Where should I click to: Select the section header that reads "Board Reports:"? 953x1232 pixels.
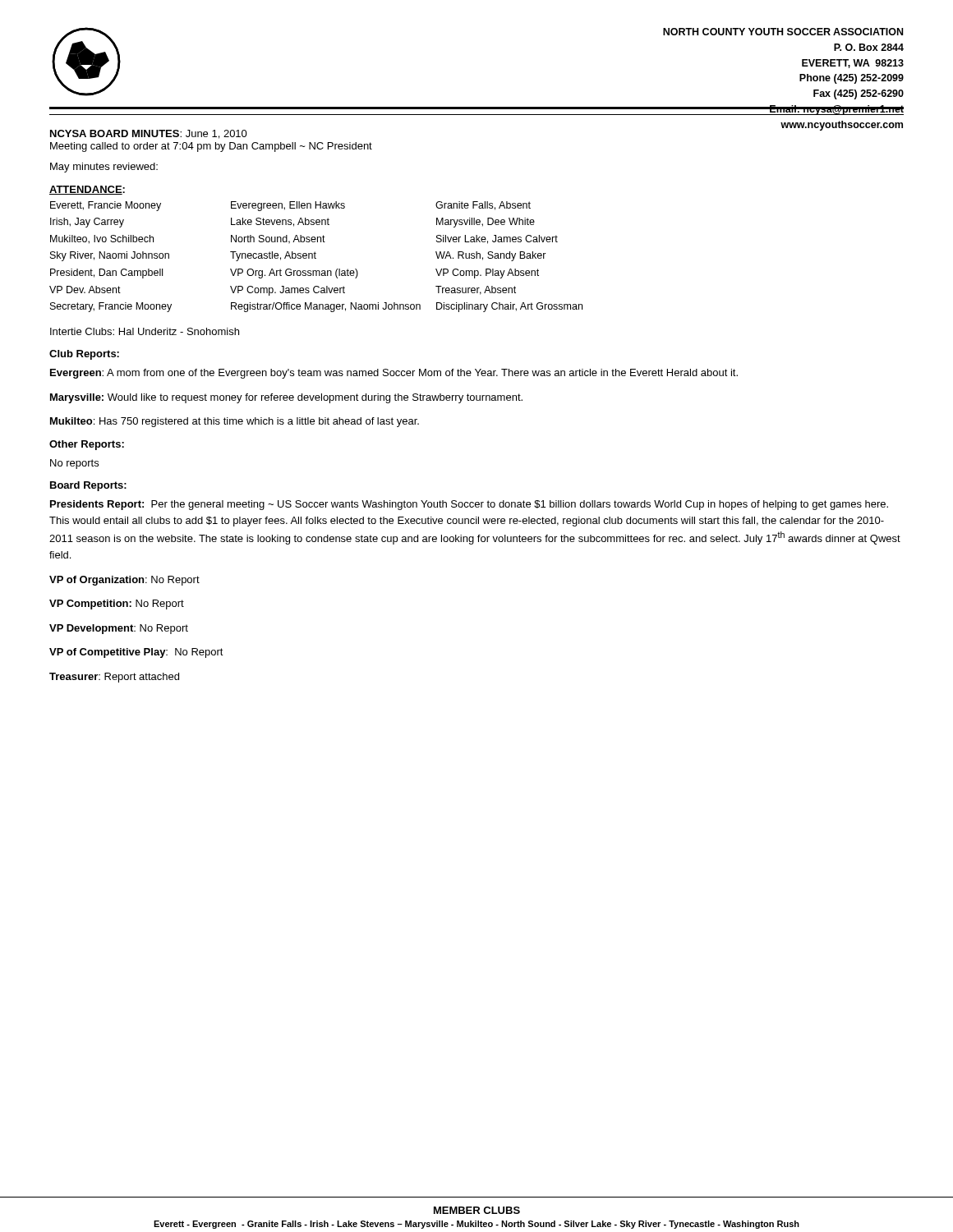[x=88, y=485]
